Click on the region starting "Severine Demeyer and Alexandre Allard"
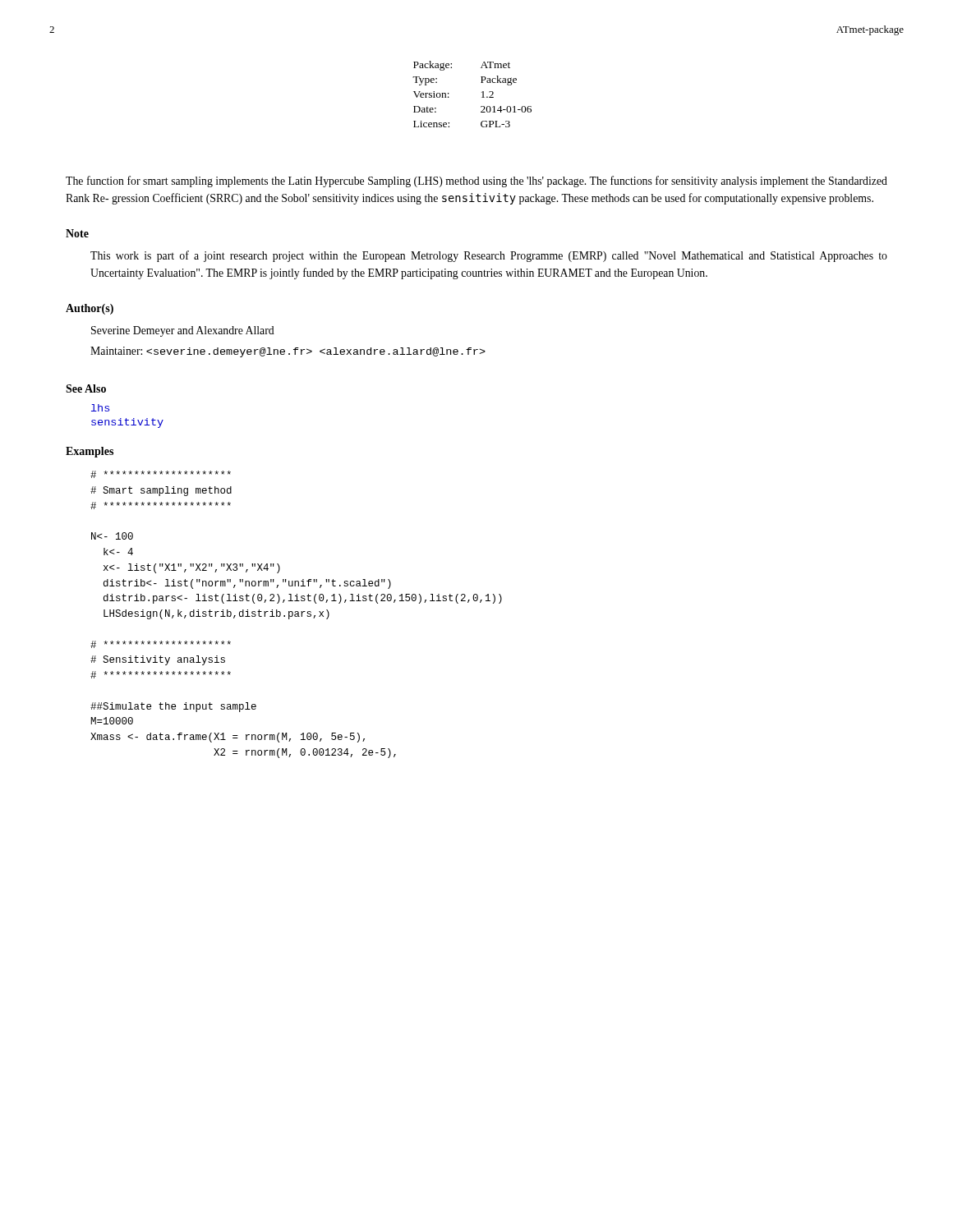This screenshot has width=953, height=1232. pos(182,330)
